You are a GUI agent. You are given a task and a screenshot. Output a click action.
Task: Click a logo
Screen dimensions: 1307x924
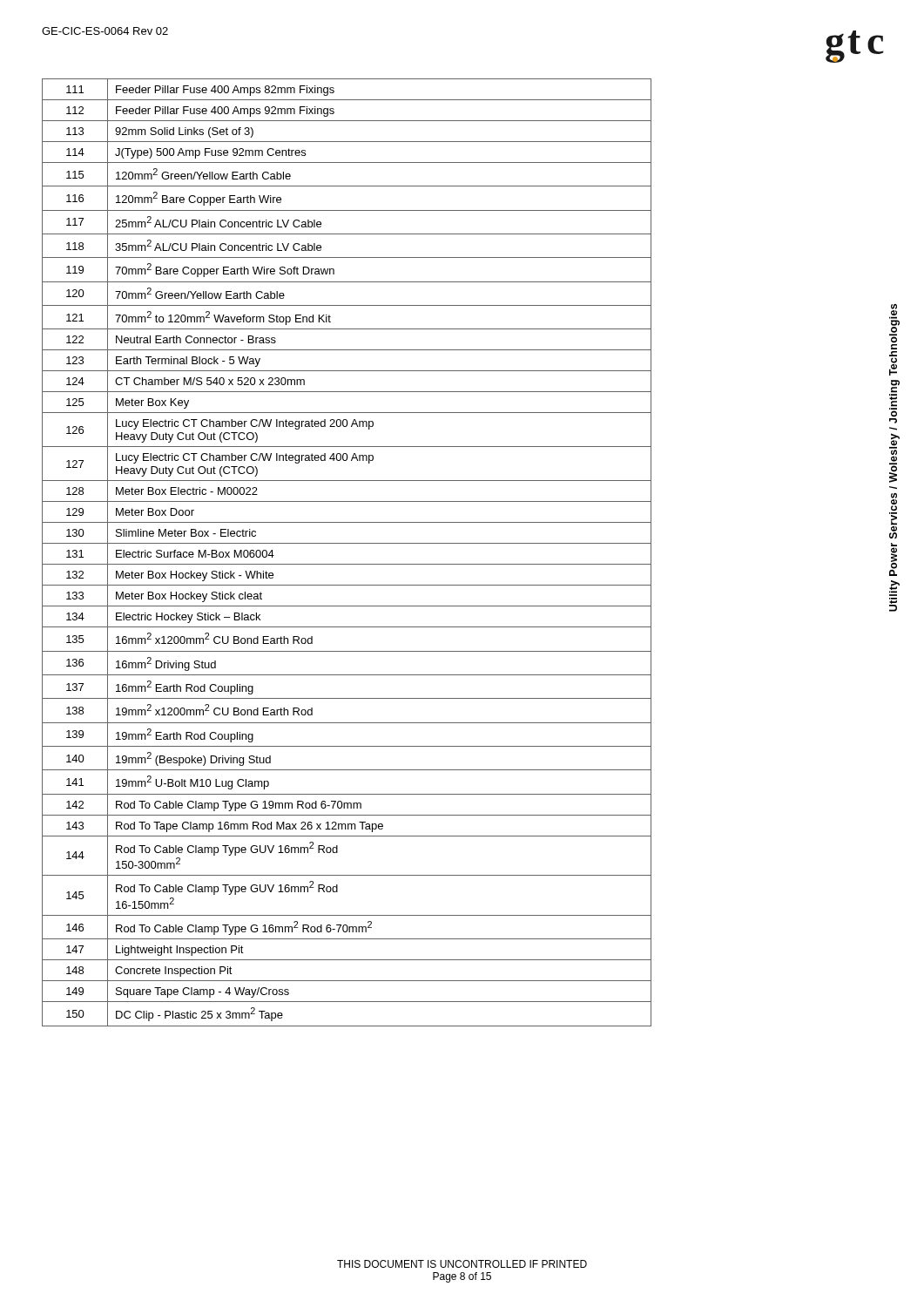[x=854, y=38]
